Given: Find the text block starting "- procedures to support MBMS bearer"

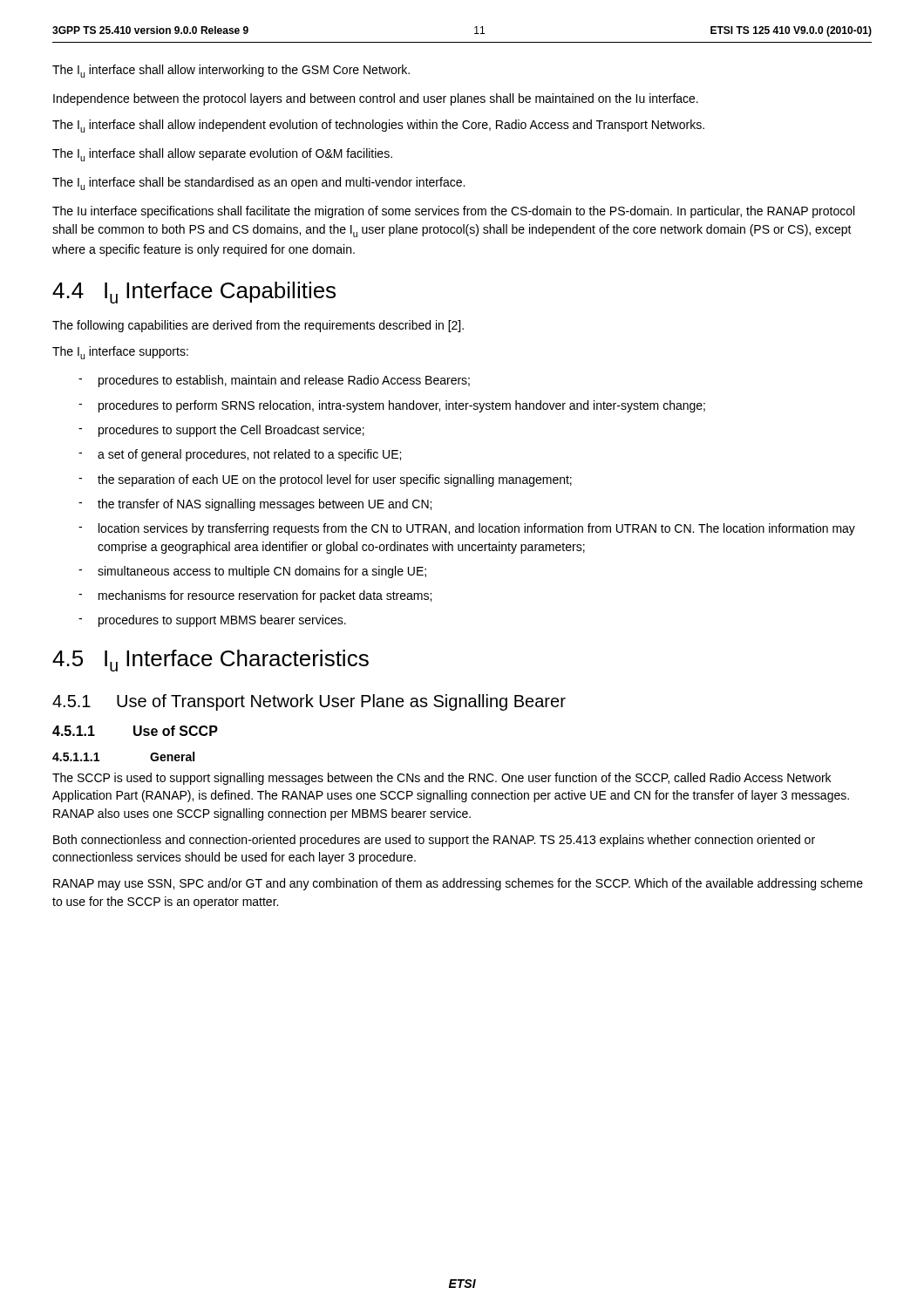Looking at the screenshot, I should [x=212, y=621].
